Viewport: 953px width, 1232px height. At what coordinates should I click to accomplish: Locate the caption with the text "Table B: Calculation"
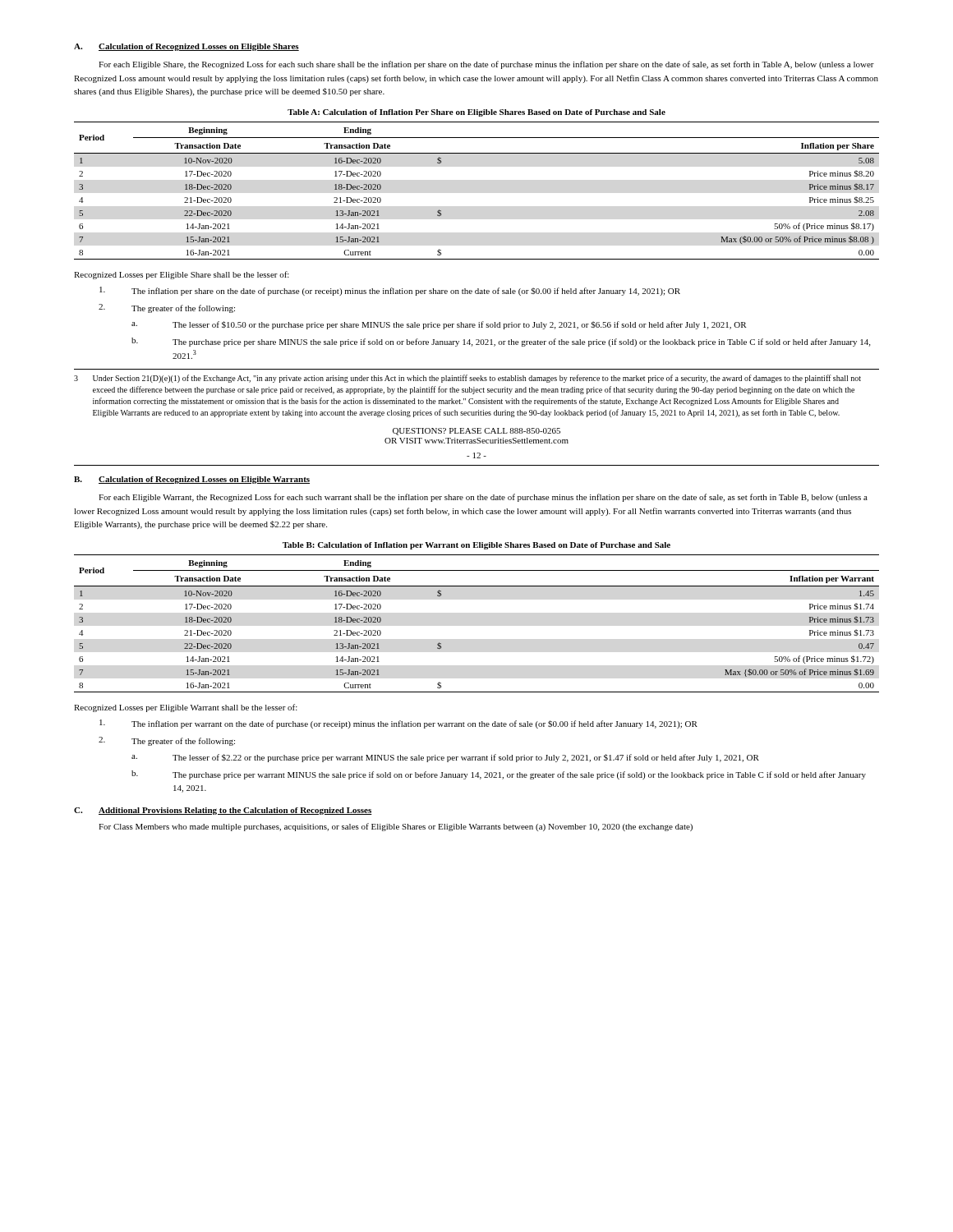click(x=476, y=544)
